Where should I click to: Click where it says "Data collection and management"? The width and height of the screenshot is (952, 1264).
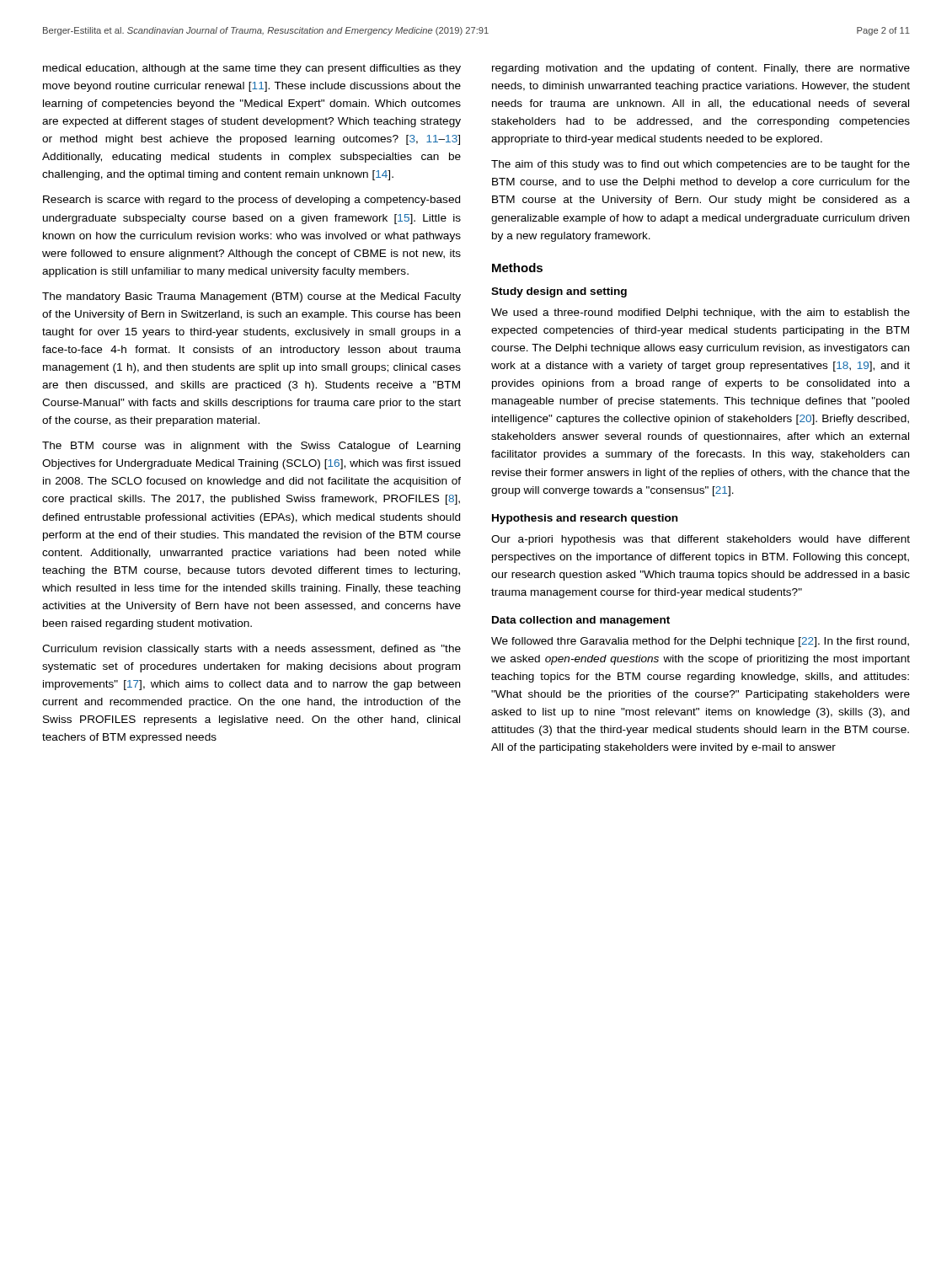[x=581, y=620]
